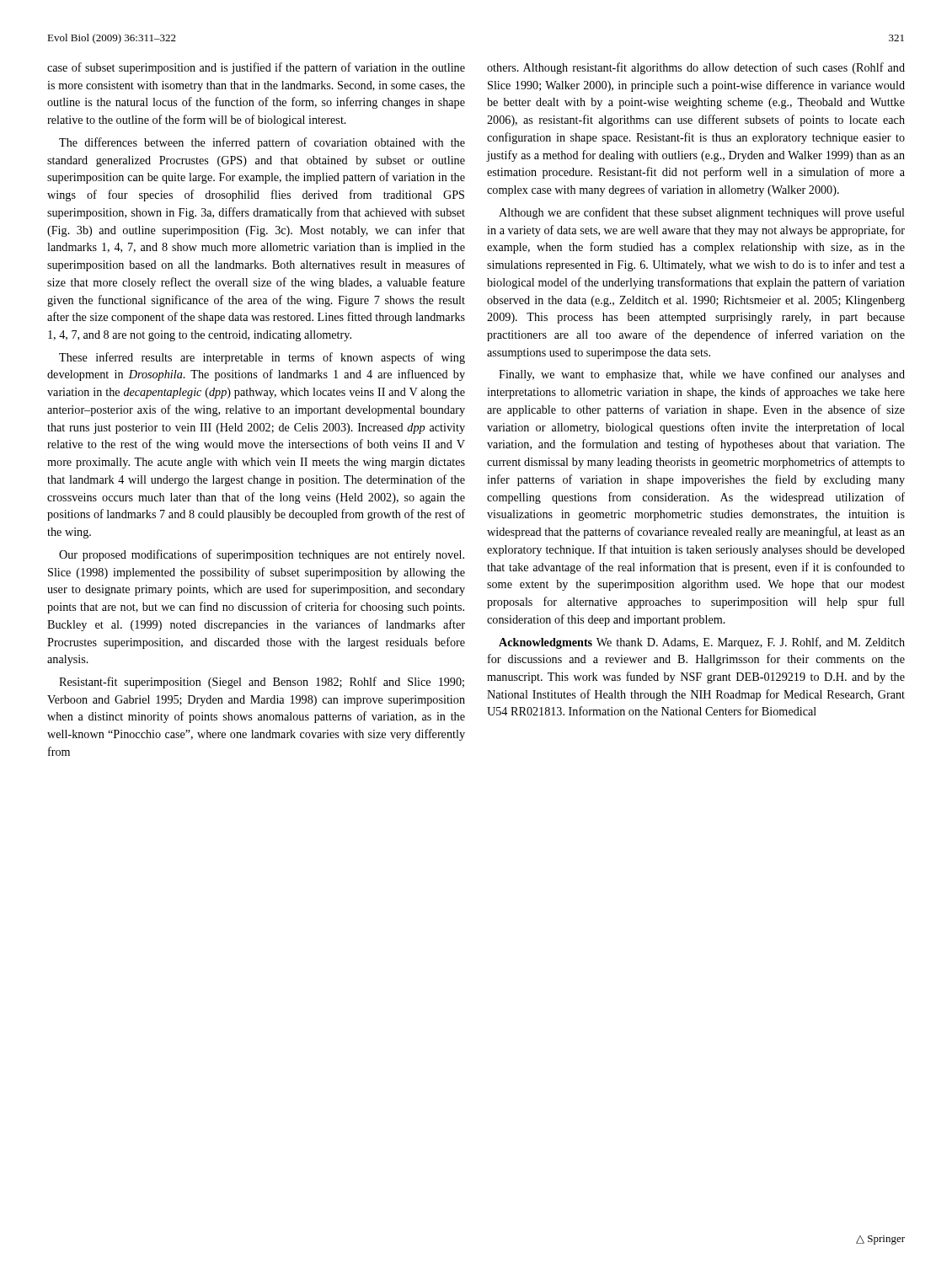Find the block on this page that starts "others. Although resistant-fit algorithms do allow"
The height and width of the screenshot is (1264, 952).
(x=696, y=390)
